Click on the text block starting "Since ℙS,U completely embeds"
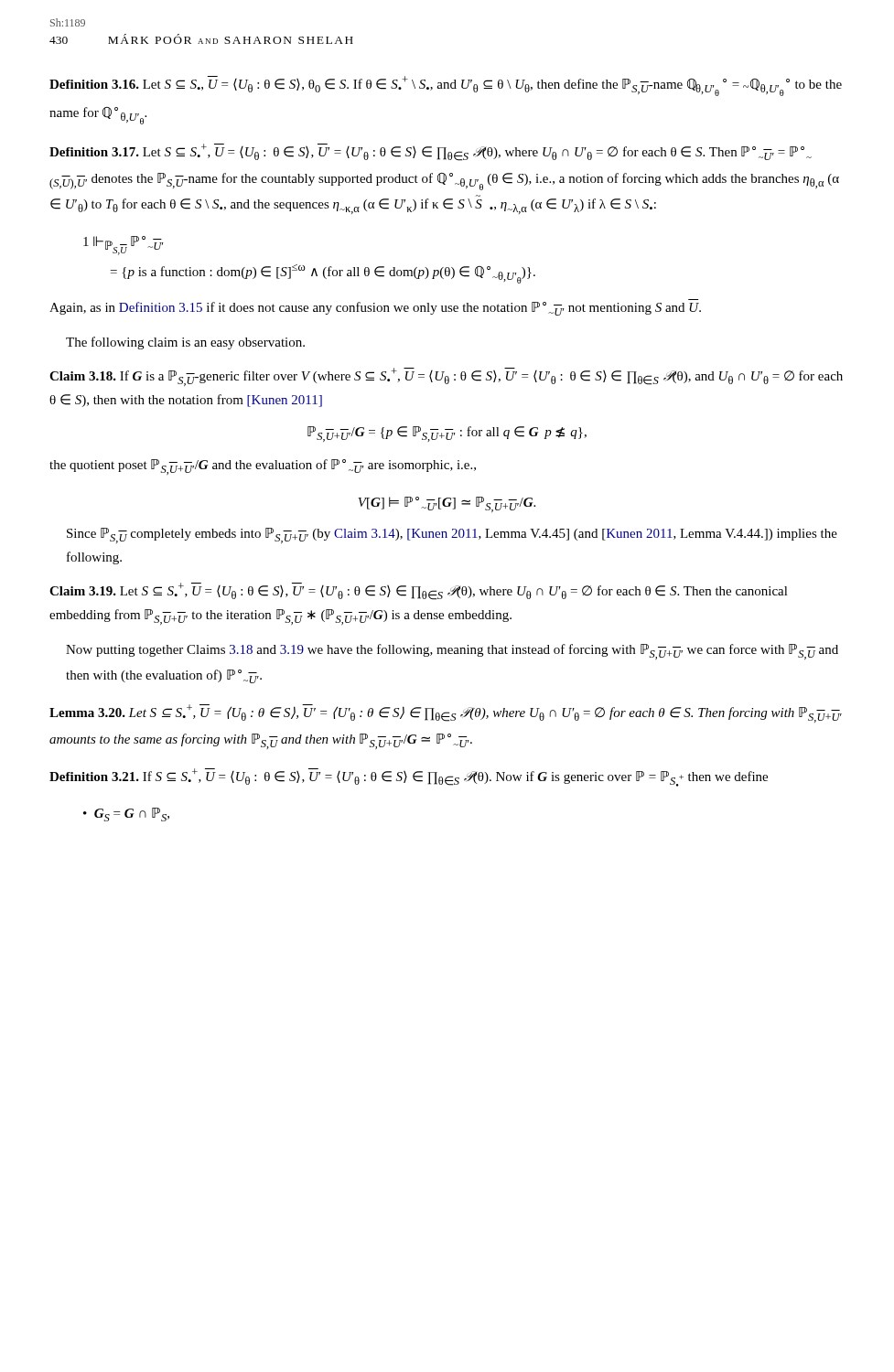The image size is (894, 1372). tap(455, 545)
